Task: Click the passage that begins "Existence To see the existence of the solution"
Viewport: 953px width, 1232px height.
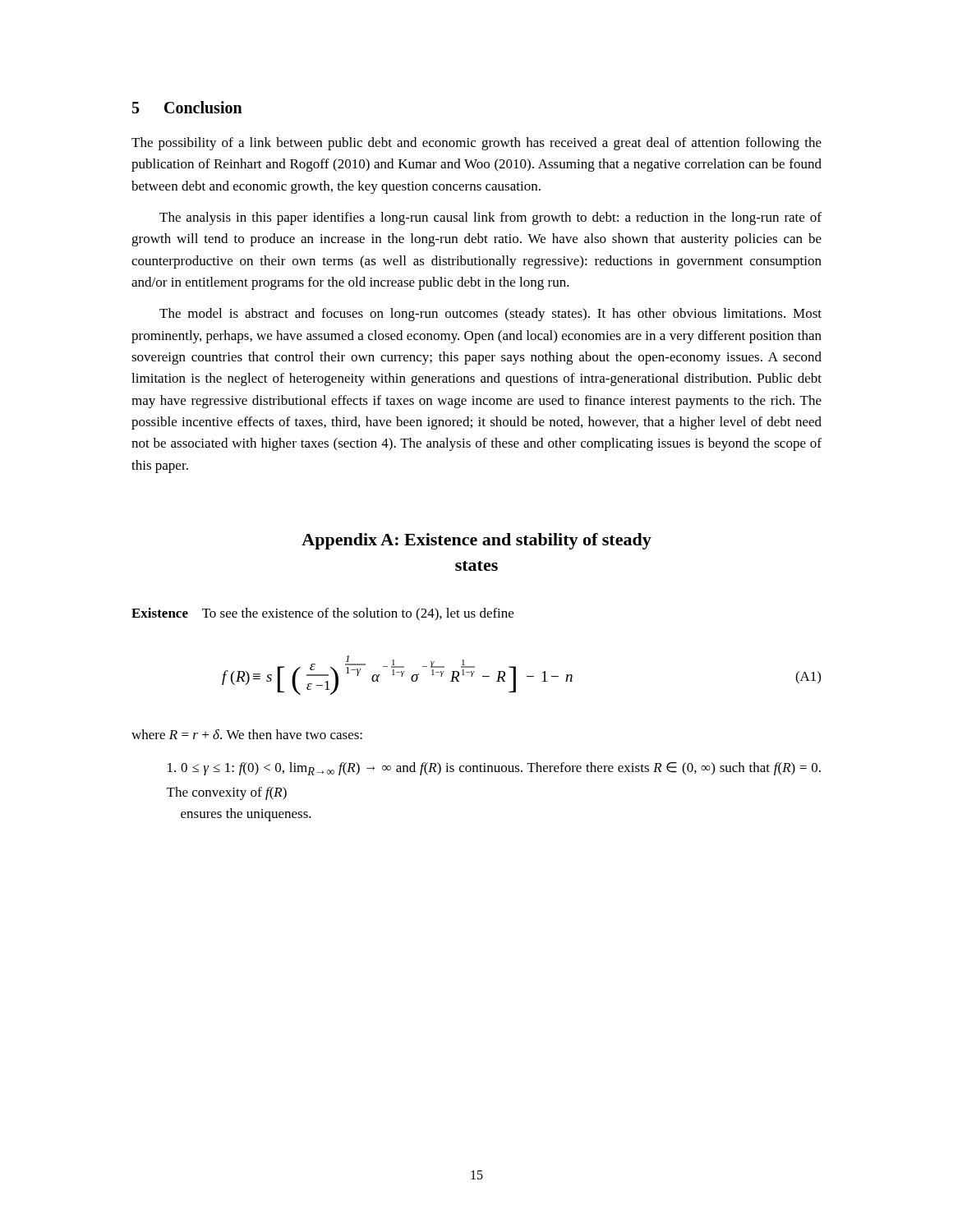Action: coord(476,613)
